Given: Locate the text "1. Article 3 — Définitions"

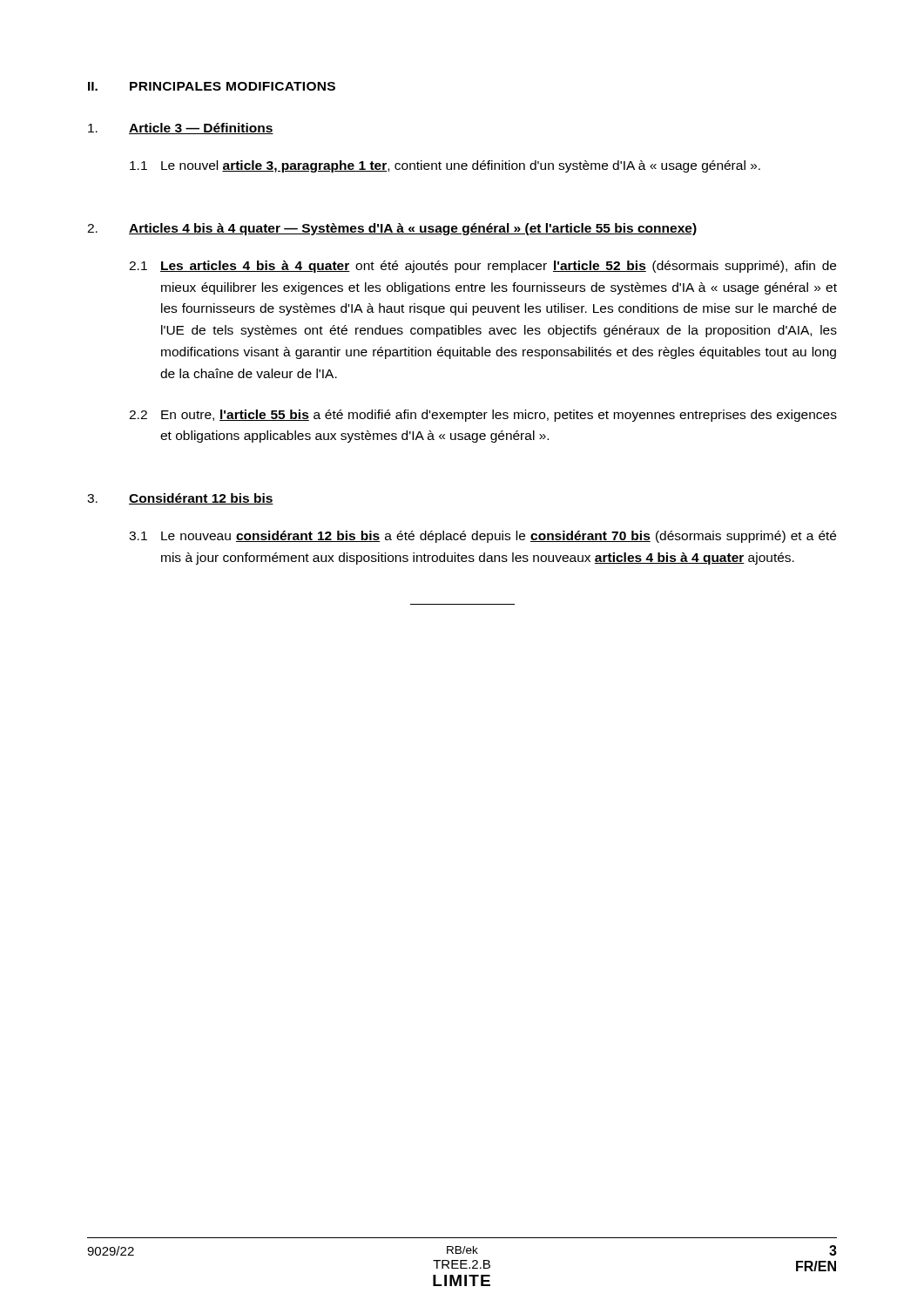Looking at the screenshot, I should coord(180,128).
